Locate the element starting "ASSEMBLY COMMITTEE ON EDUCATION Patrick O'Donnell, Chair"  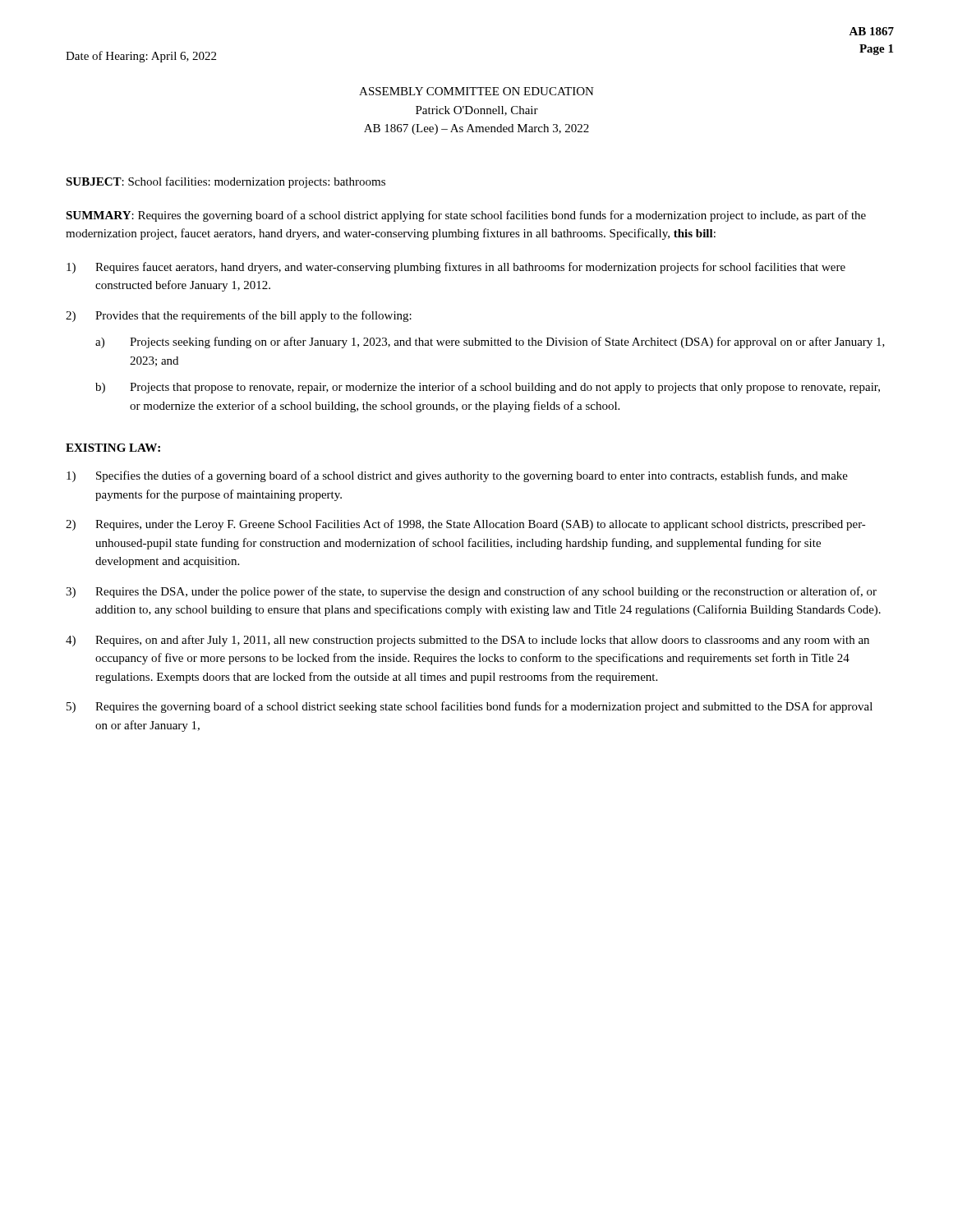click(x=476, y=110)
